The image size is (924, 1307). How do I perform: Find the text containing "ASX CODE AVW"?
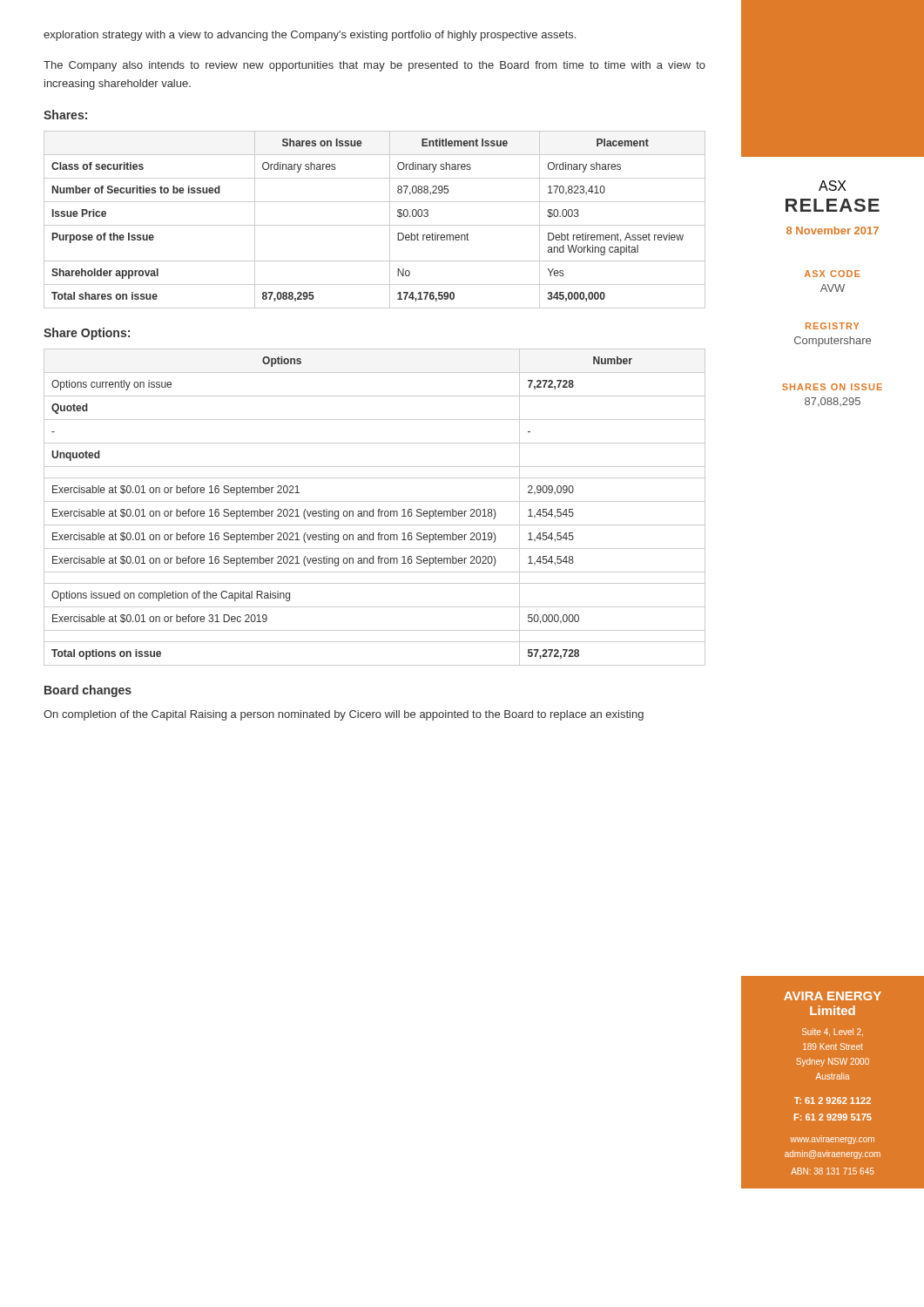[833, 281]
